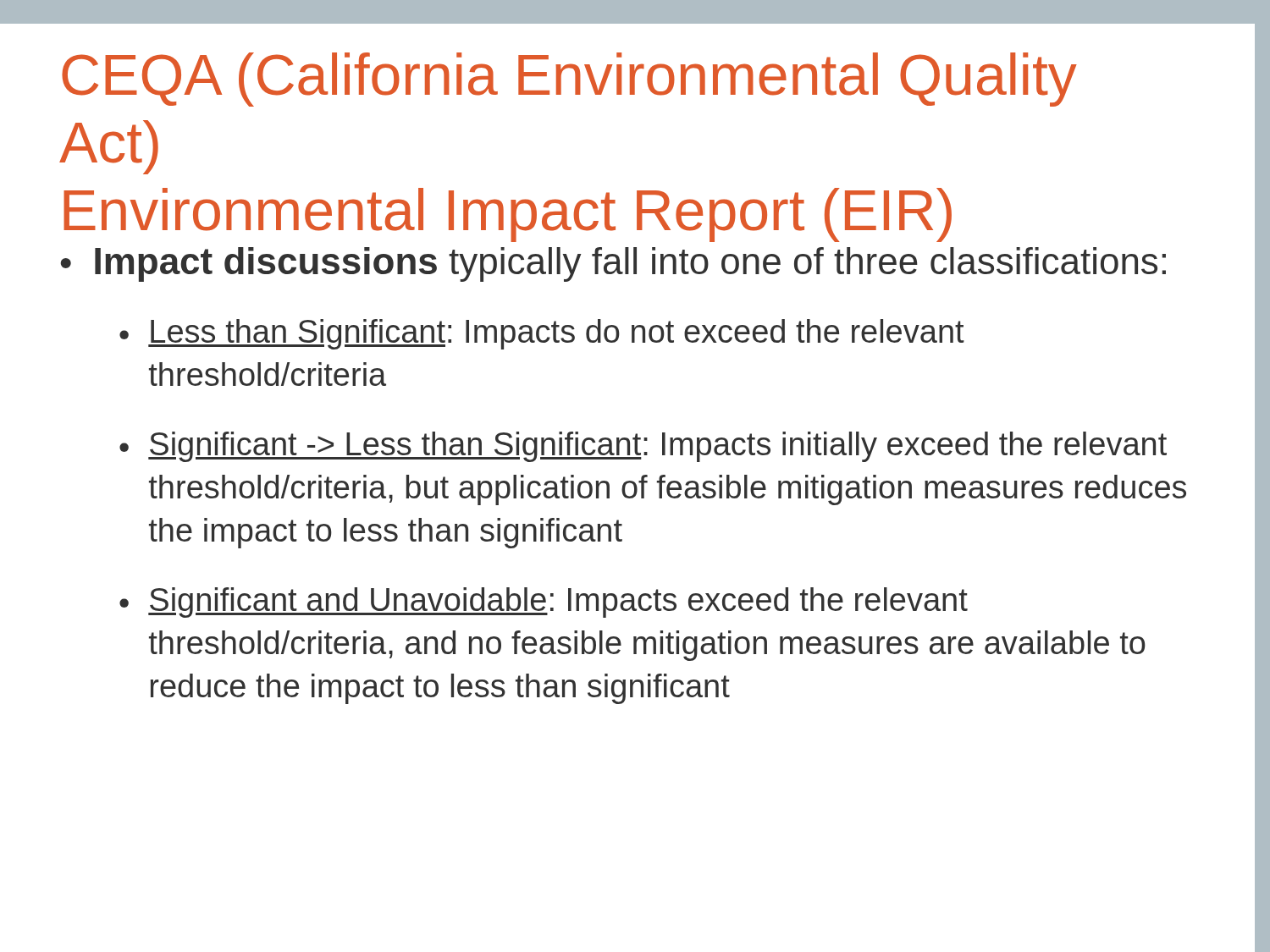This screenshot has width=1270, height=952.
Task: Find the block on this page that starts "• Less than"
Action: (656, 354)
